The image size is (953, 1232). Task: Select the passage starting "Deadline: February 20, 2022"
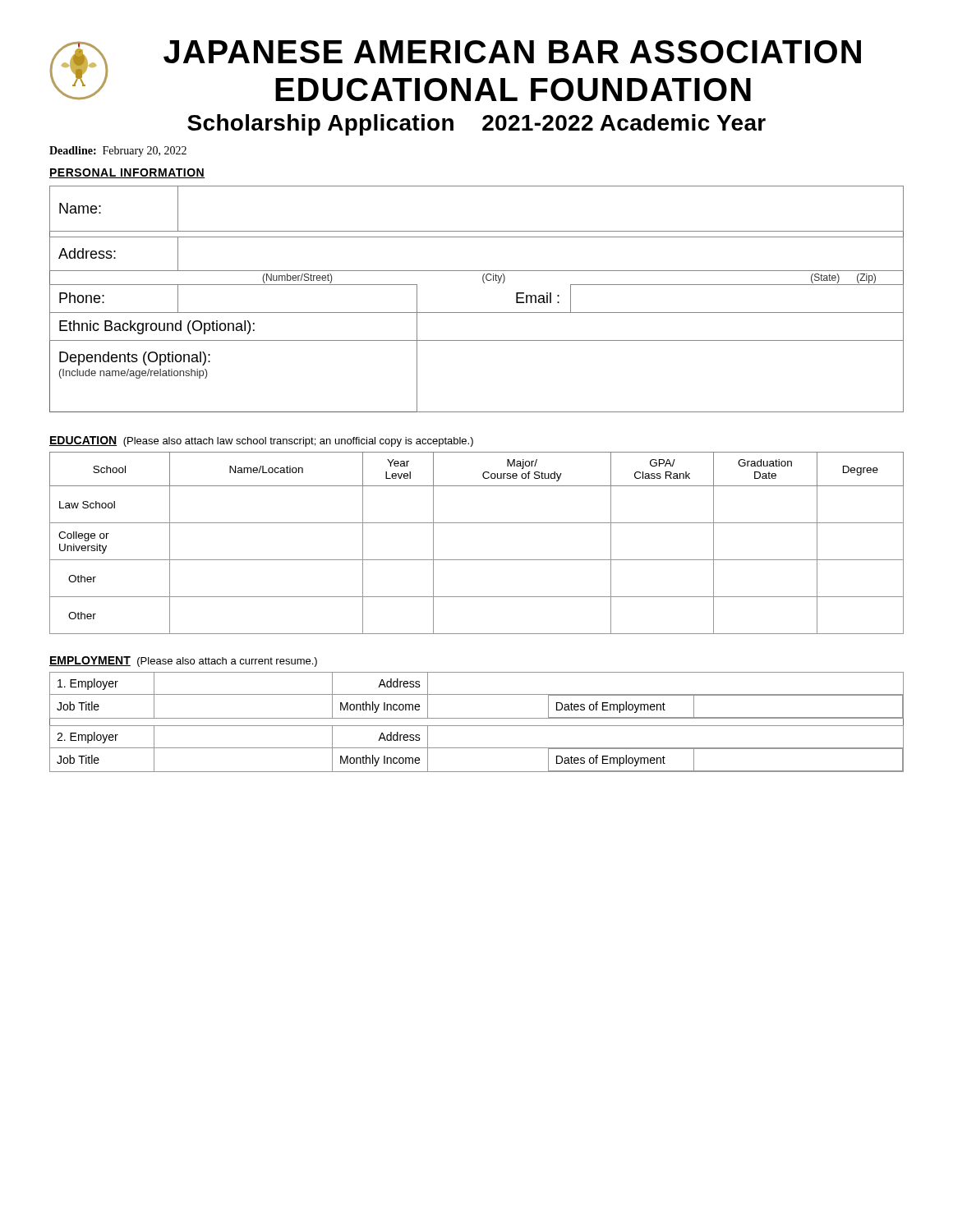click(x=118, y=151)
